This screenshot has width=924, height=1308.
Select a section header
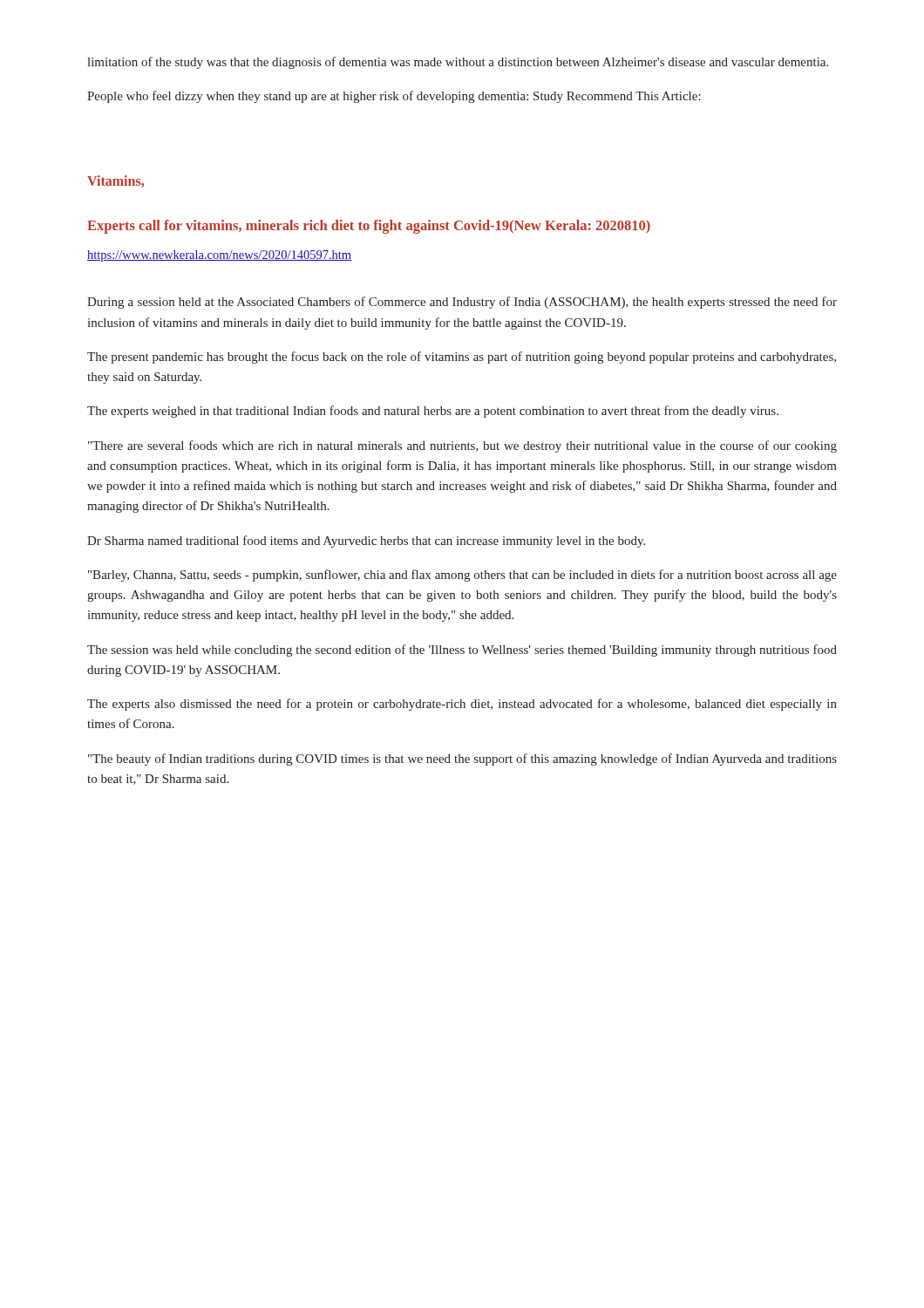click(x=116, y=181)
